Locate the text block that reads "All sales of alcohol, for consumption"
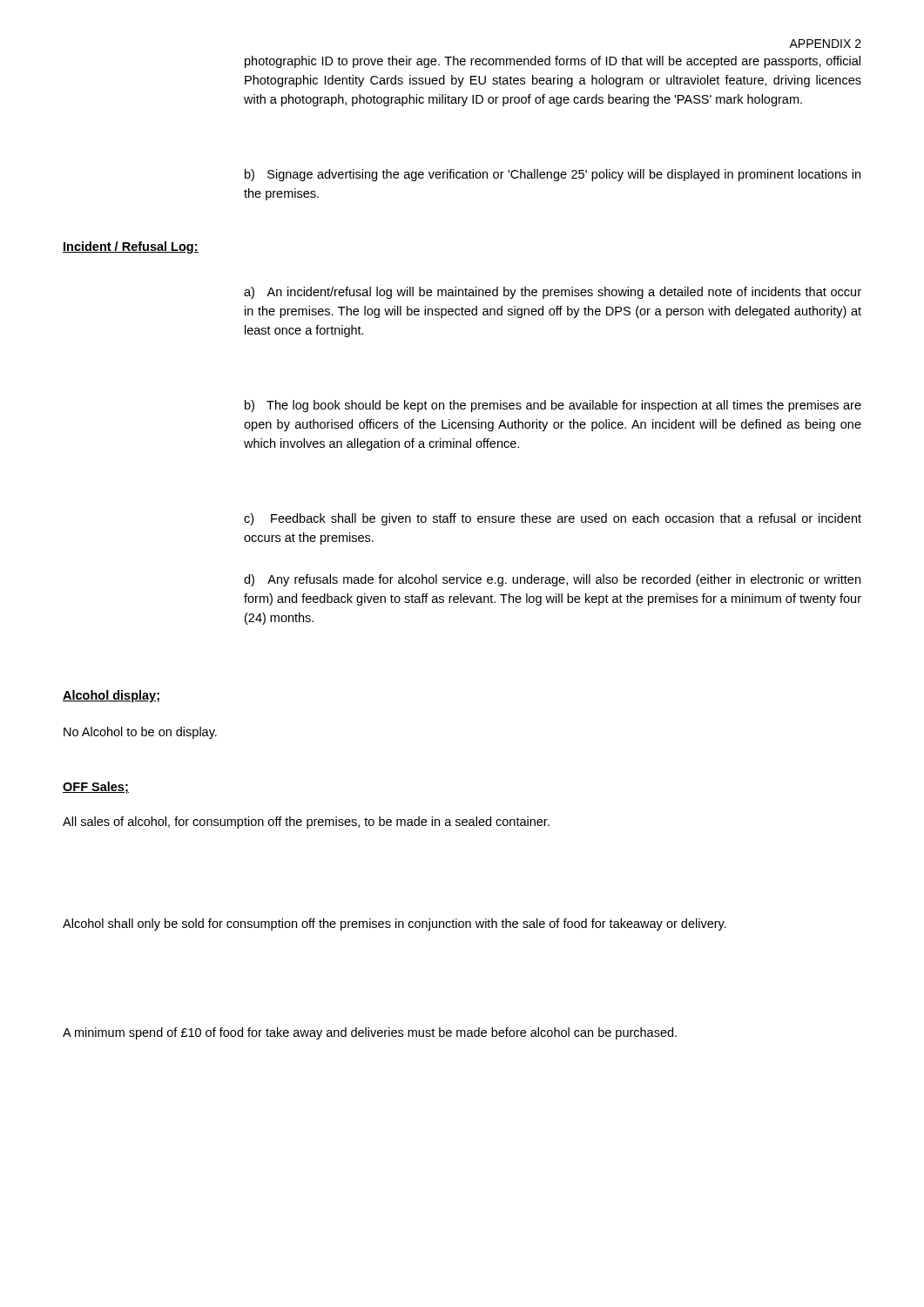This screenshot has height=1307, width=924. pyautogui.click(x=307, y=822)
